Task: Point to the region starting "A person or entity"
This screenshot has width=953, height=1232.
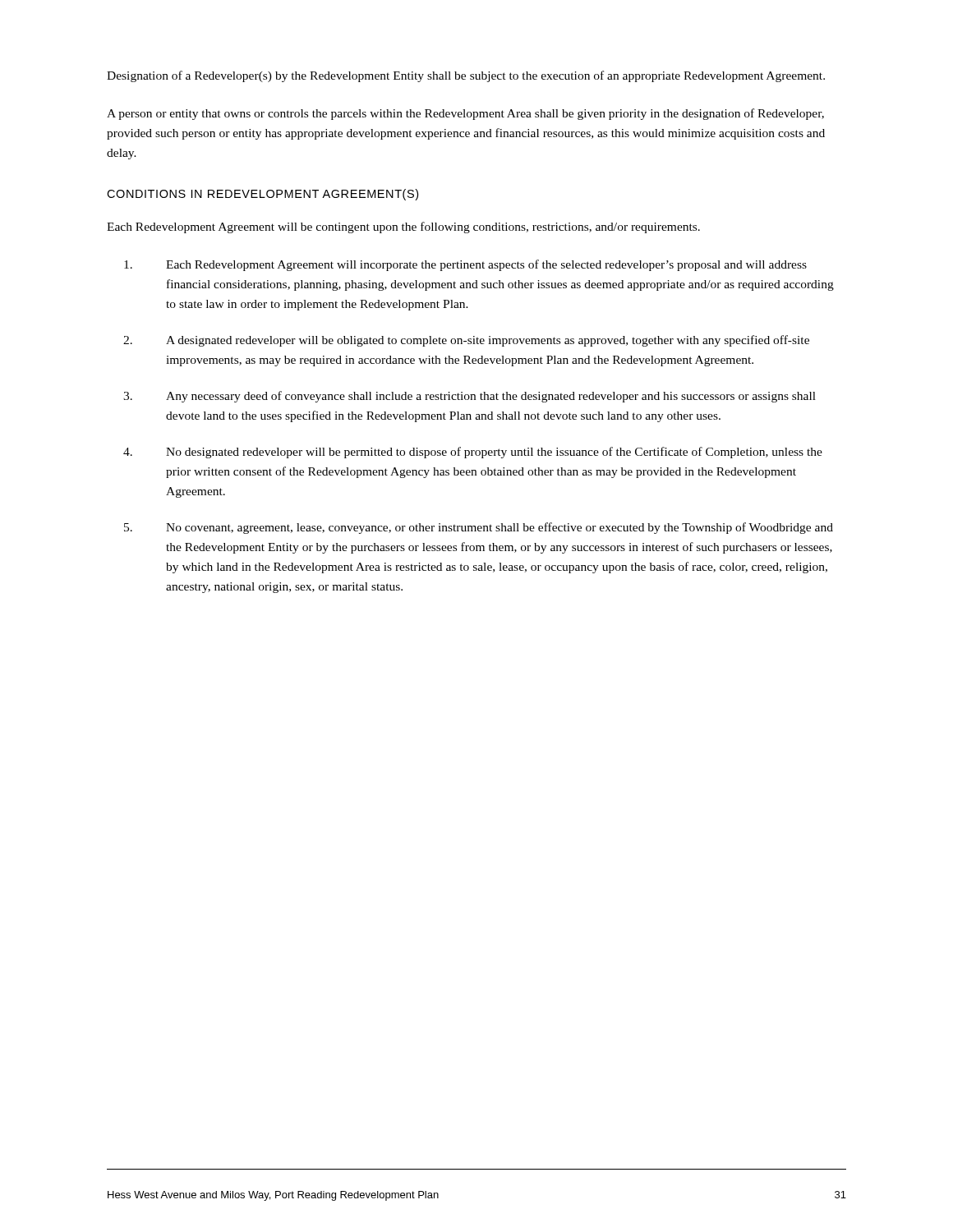Action: click(x=466, y=133)
